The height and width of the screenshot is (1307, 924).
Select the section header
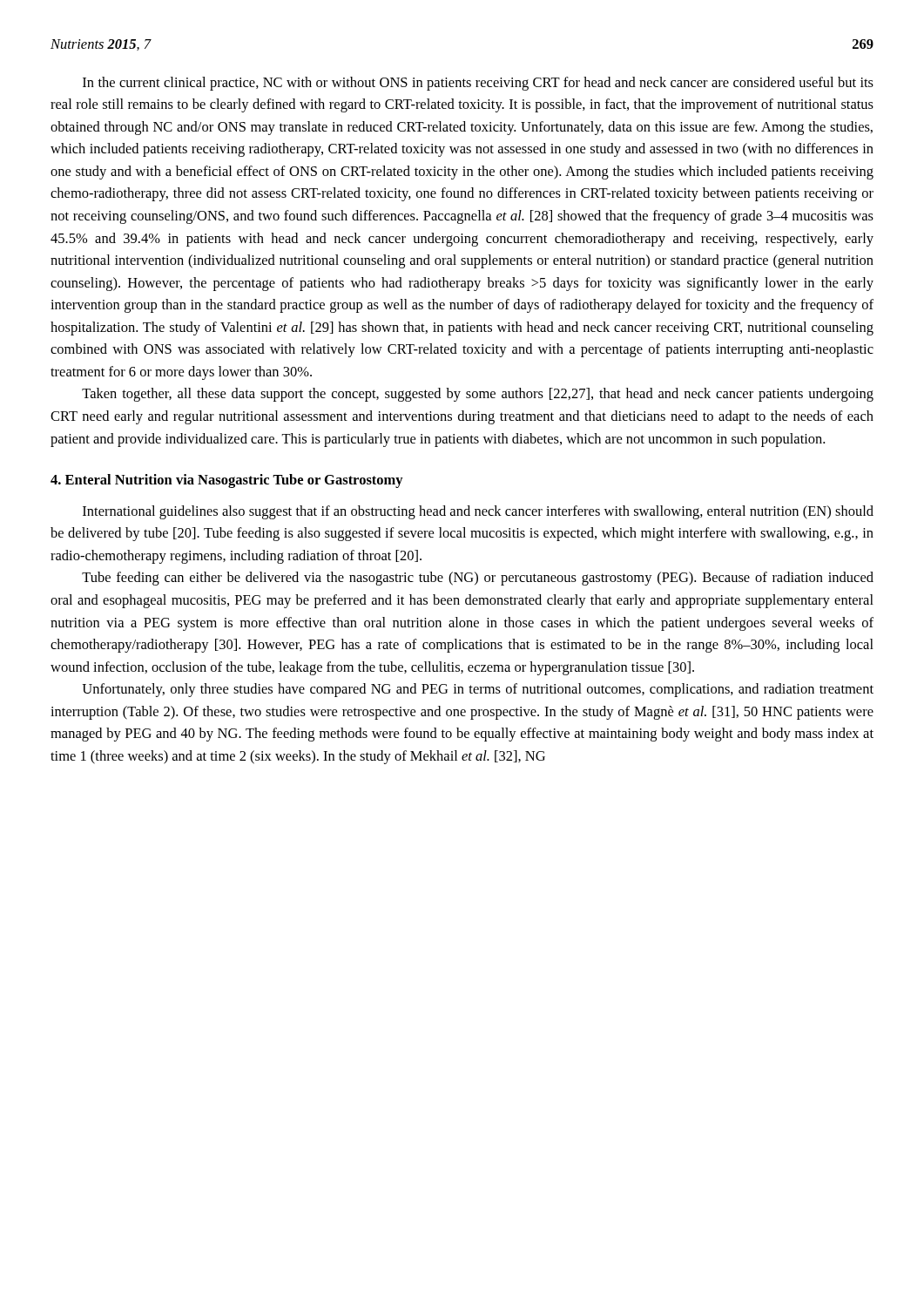coord(227,480)
